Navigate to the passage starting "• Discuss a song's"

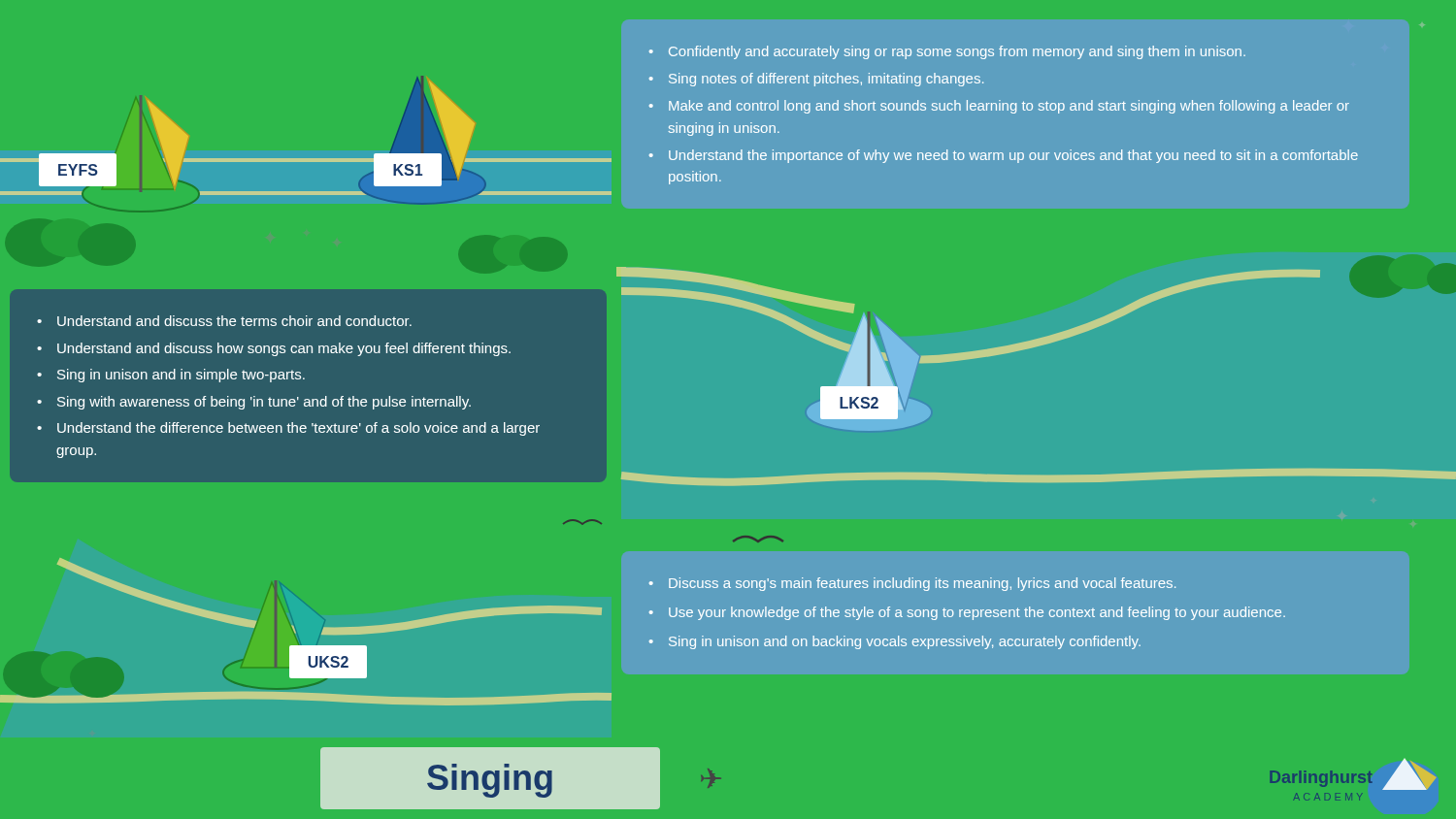(x=913, y=583)
